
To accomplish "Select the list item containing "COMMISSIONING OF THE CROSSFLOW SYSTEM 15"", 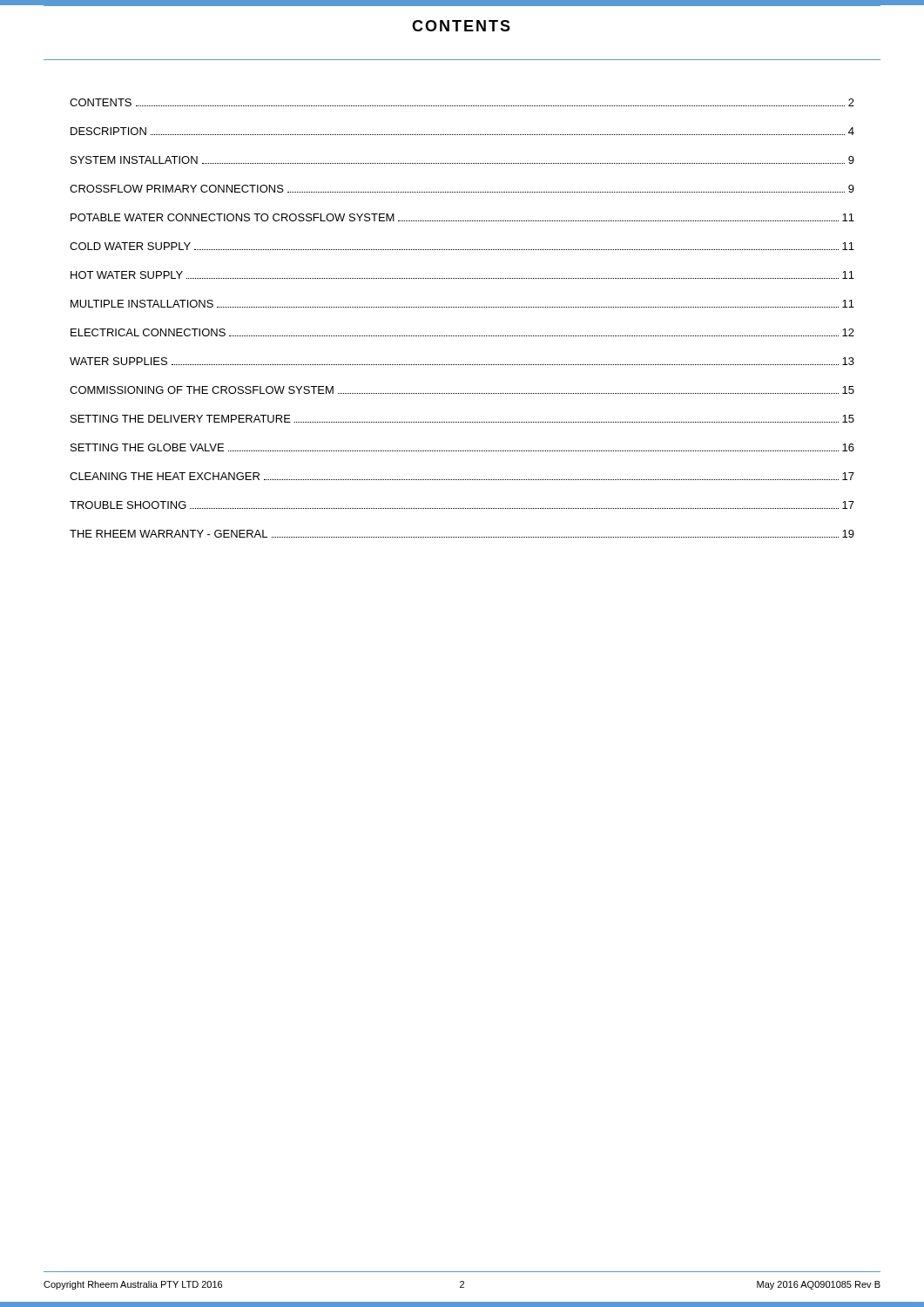I will [x=462, y=390].
